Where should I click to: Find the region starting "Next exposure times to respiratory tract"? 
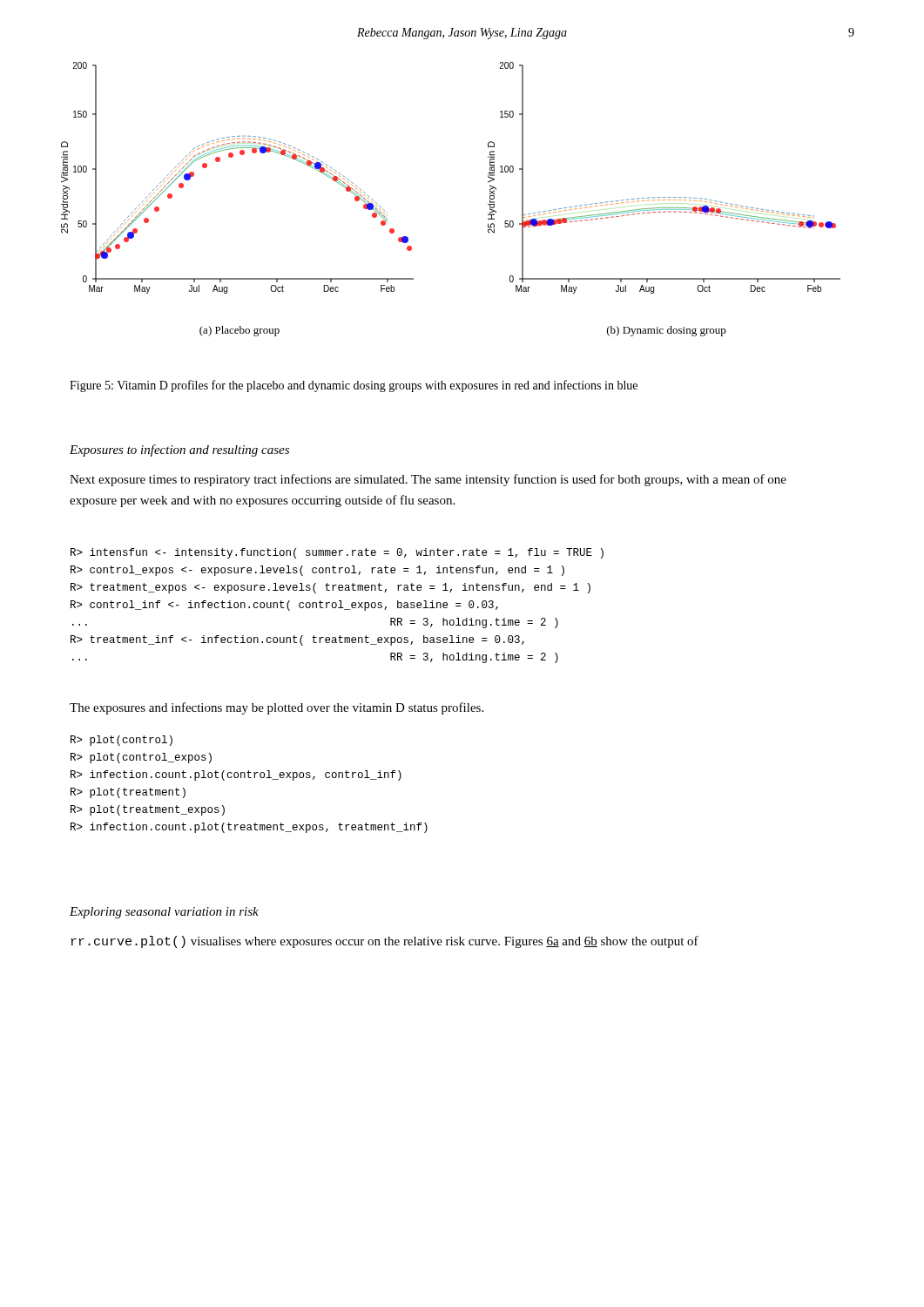coord(428,490)
